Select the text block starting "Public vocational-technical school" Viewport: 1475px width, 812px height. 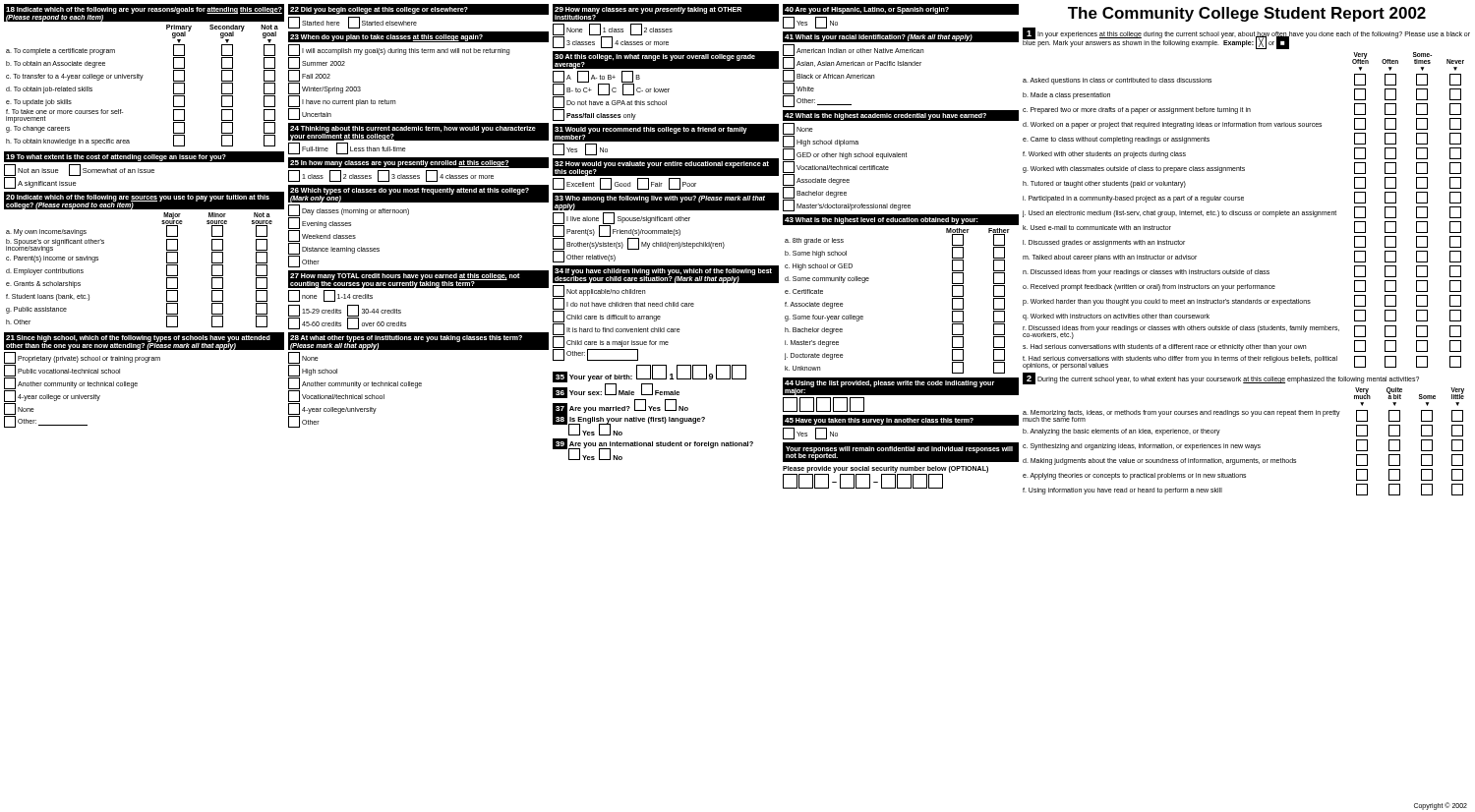point(62,371)
